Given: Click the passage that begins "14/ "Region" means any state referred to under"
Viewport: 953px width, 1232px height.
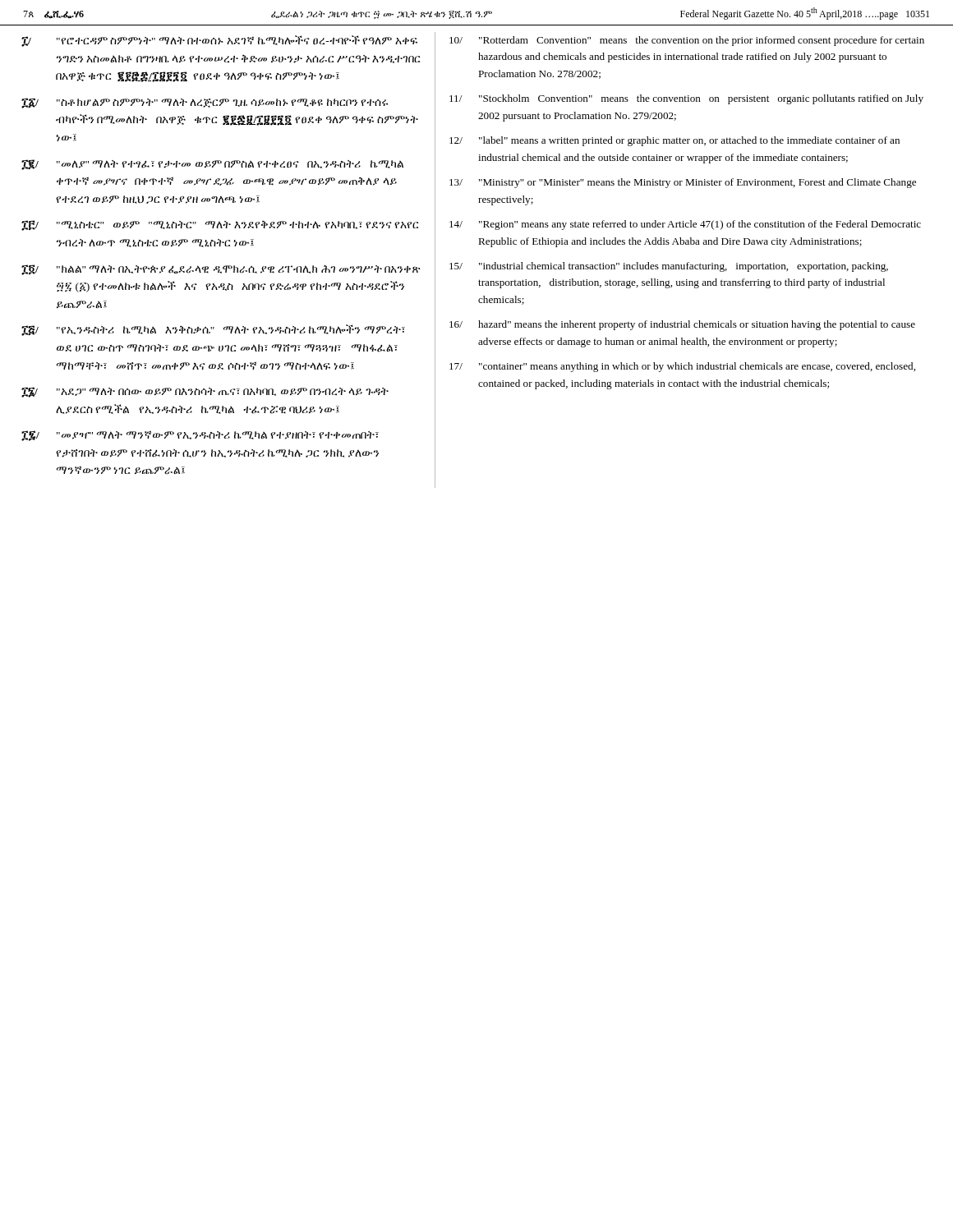Looking at the screenshot, I should [690, 233].
